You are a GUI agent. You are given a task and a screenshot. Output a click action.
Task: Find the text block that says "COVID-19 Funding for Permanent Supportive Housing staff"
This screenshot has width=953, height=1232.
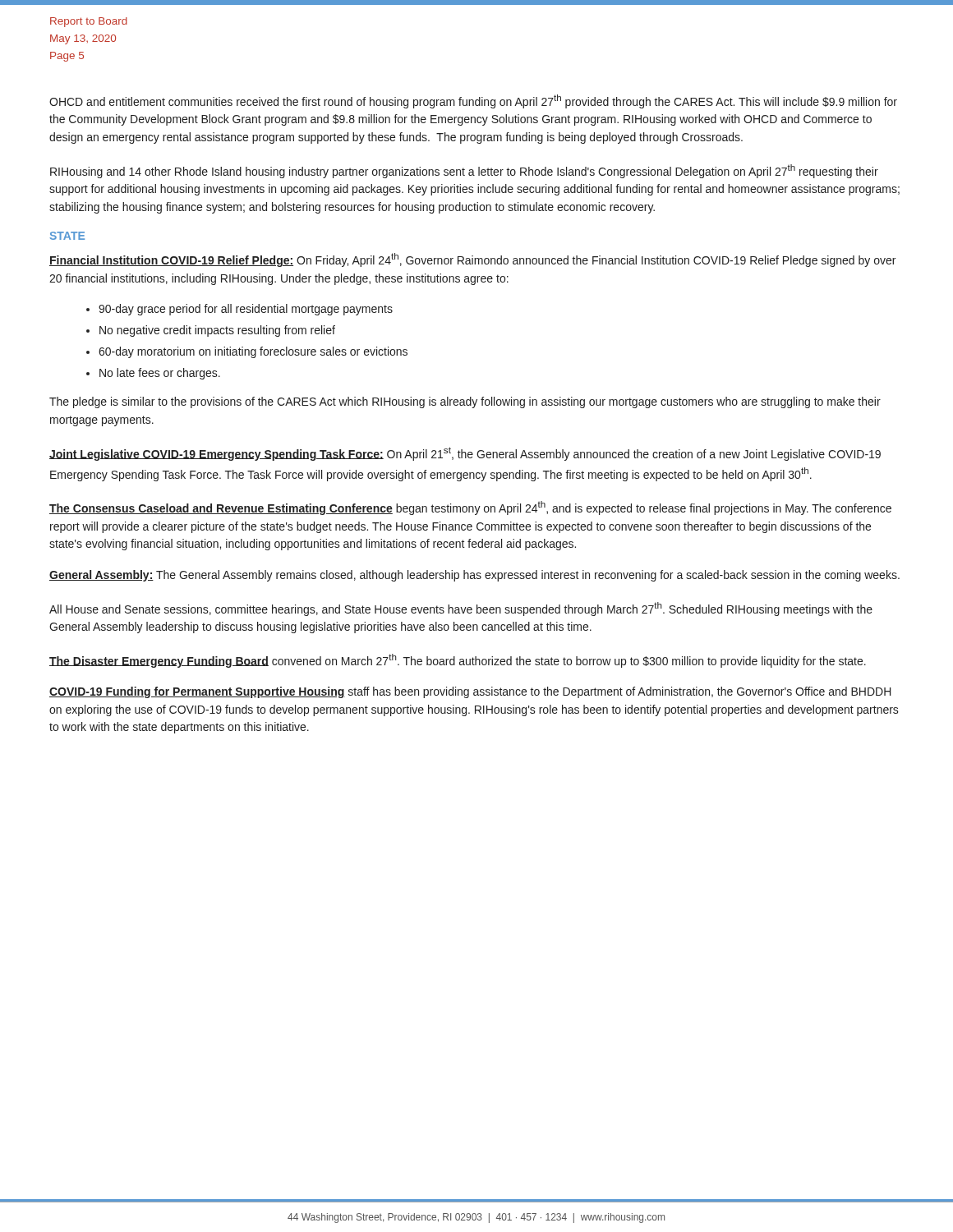tap(476, 710)
